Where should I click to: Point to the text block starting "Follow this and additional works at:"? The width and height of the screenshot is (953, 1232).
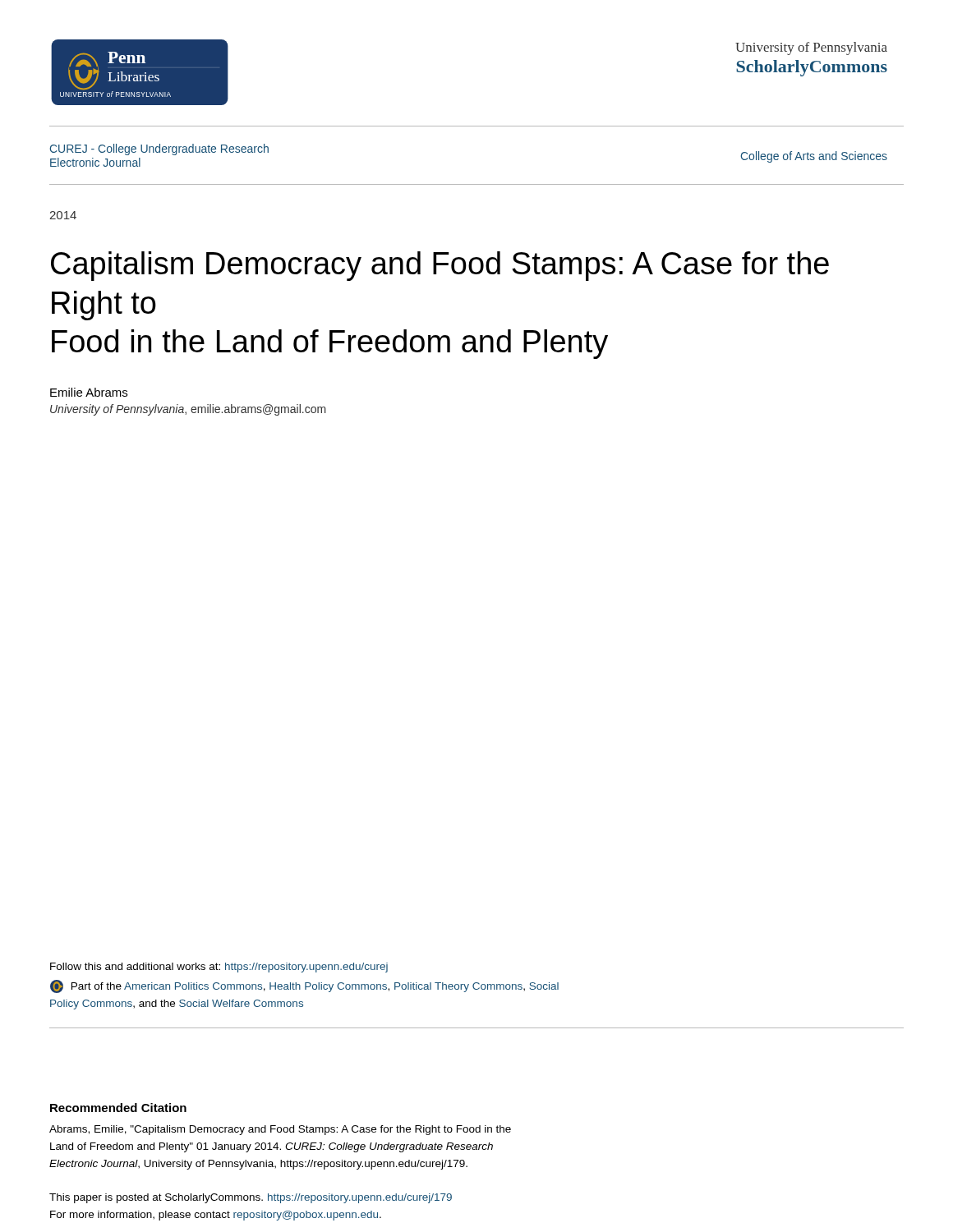219,966
